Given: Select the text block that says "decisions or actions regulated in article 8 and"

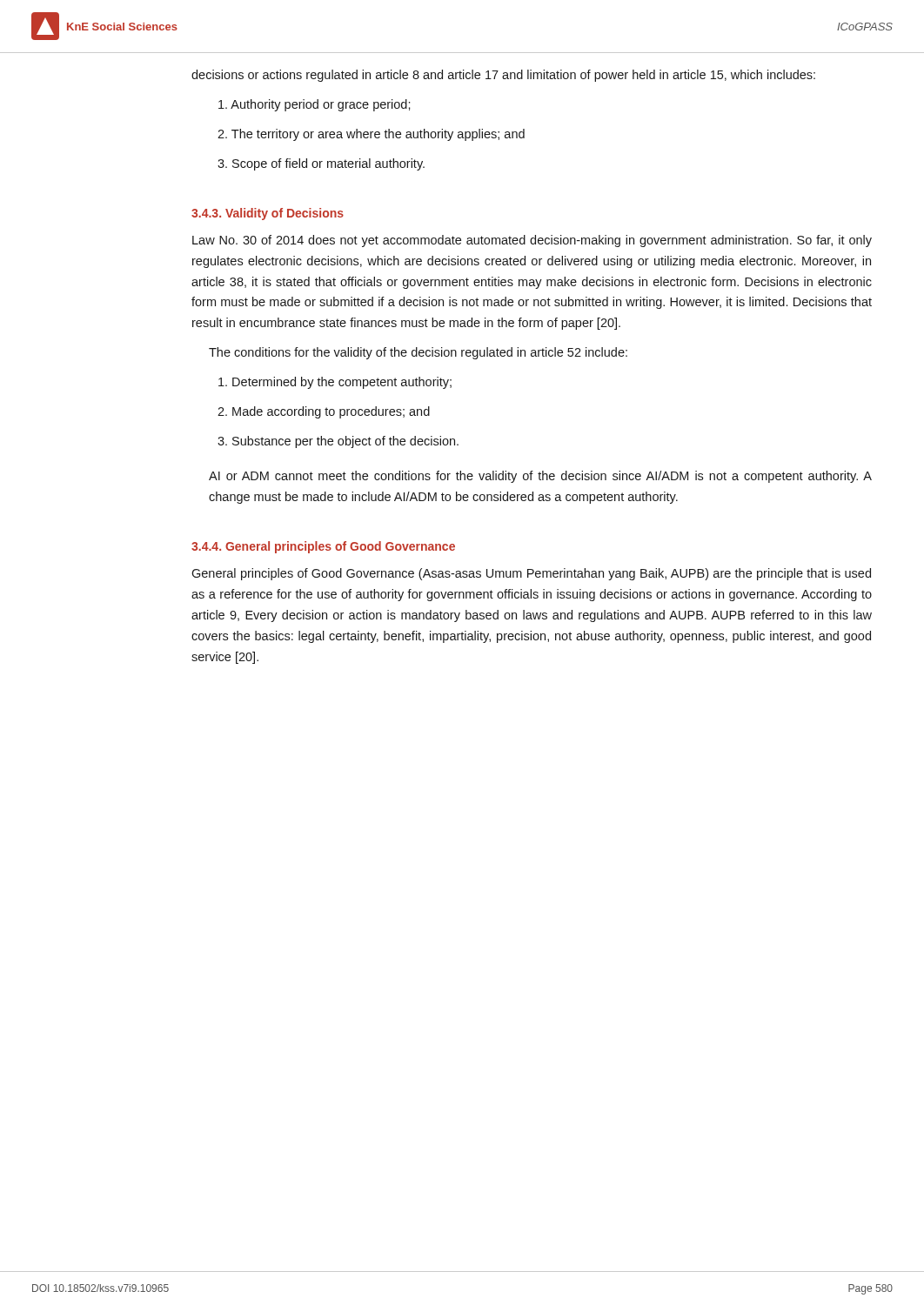Looking at the screenshot, I should coord(504,75).
